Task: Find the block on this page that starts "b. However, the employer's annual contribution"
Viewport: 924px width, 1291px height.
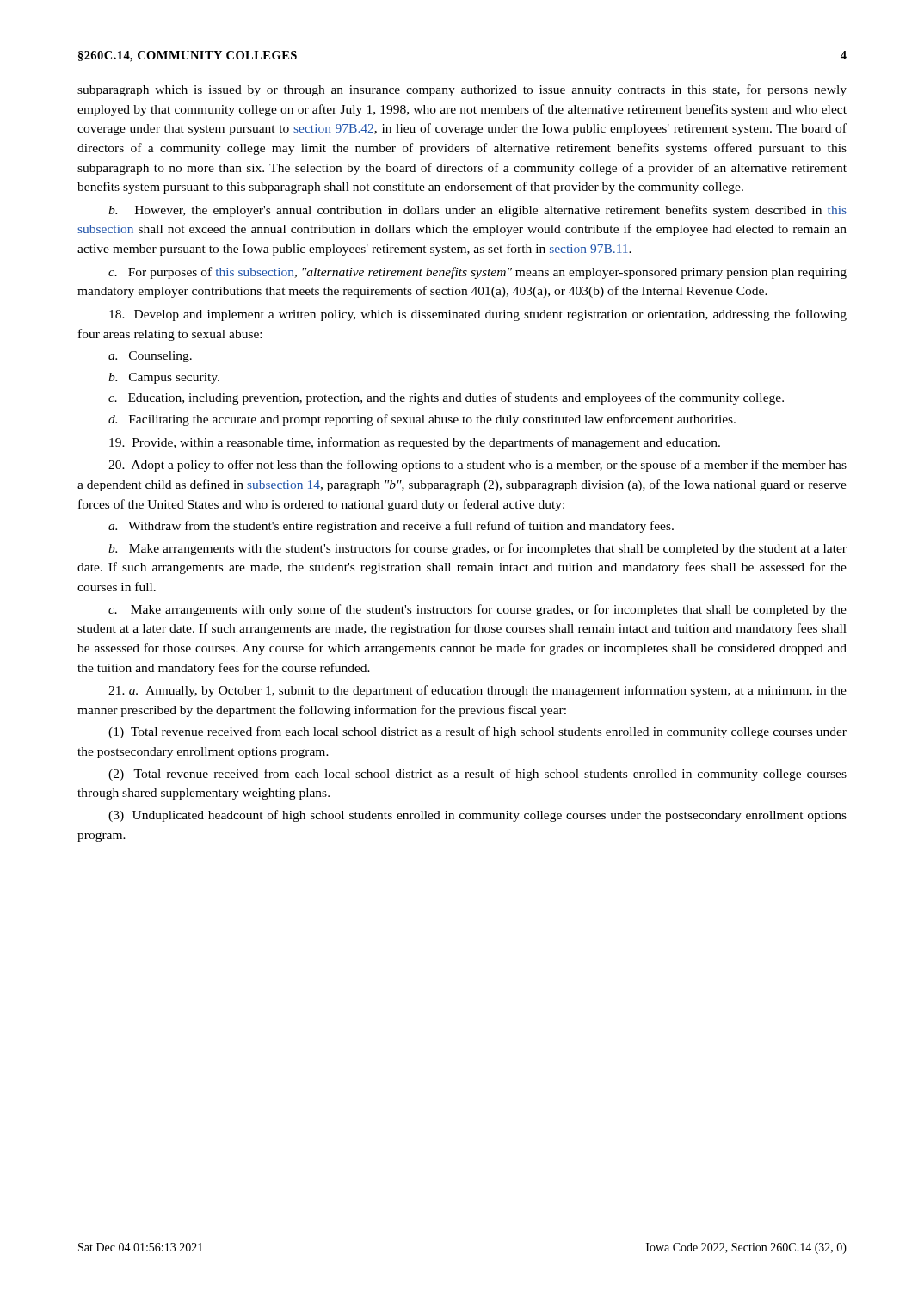Action: pos(462,229)
